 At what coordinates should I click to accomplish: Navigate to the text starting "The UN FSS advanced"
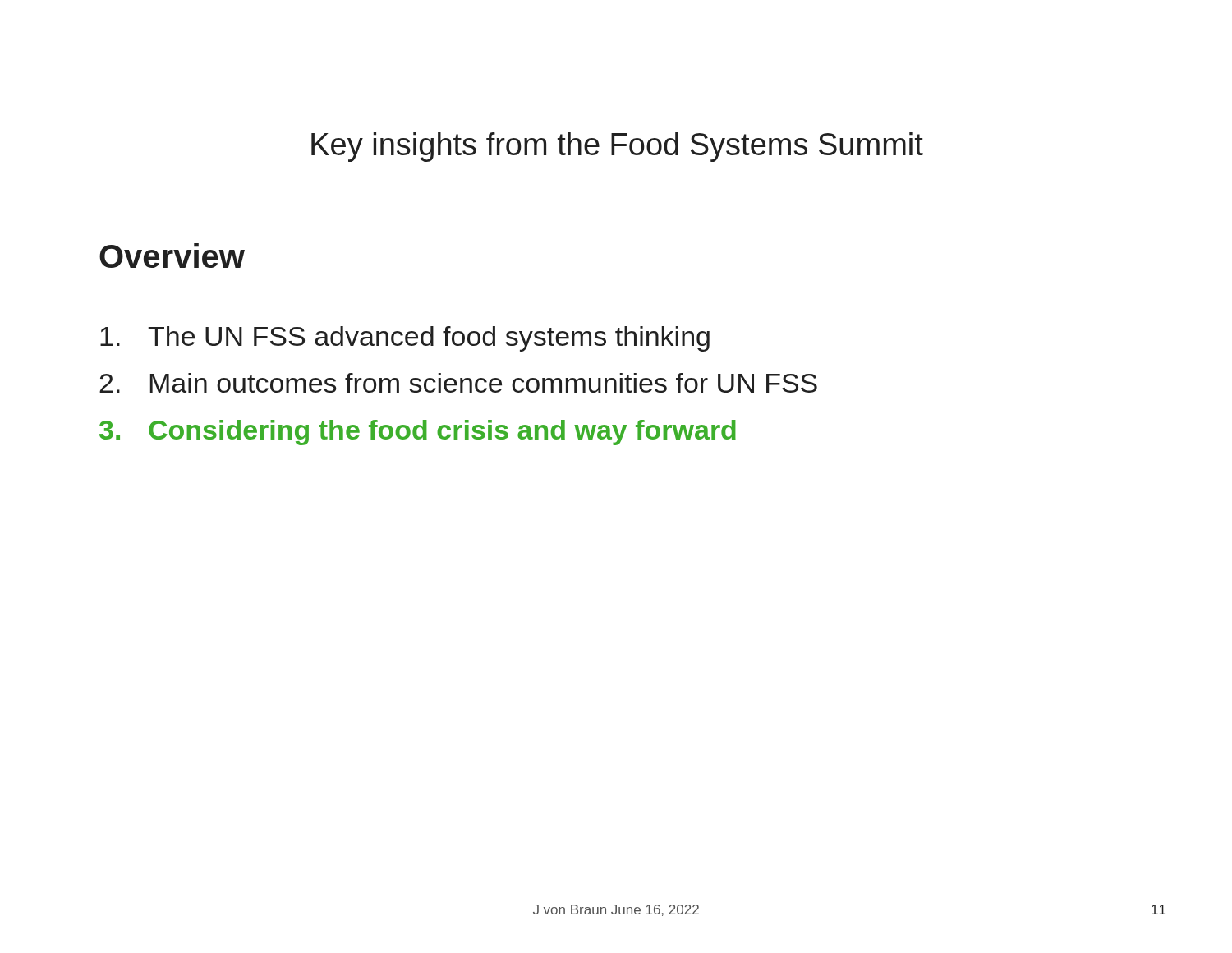(405, 336)
